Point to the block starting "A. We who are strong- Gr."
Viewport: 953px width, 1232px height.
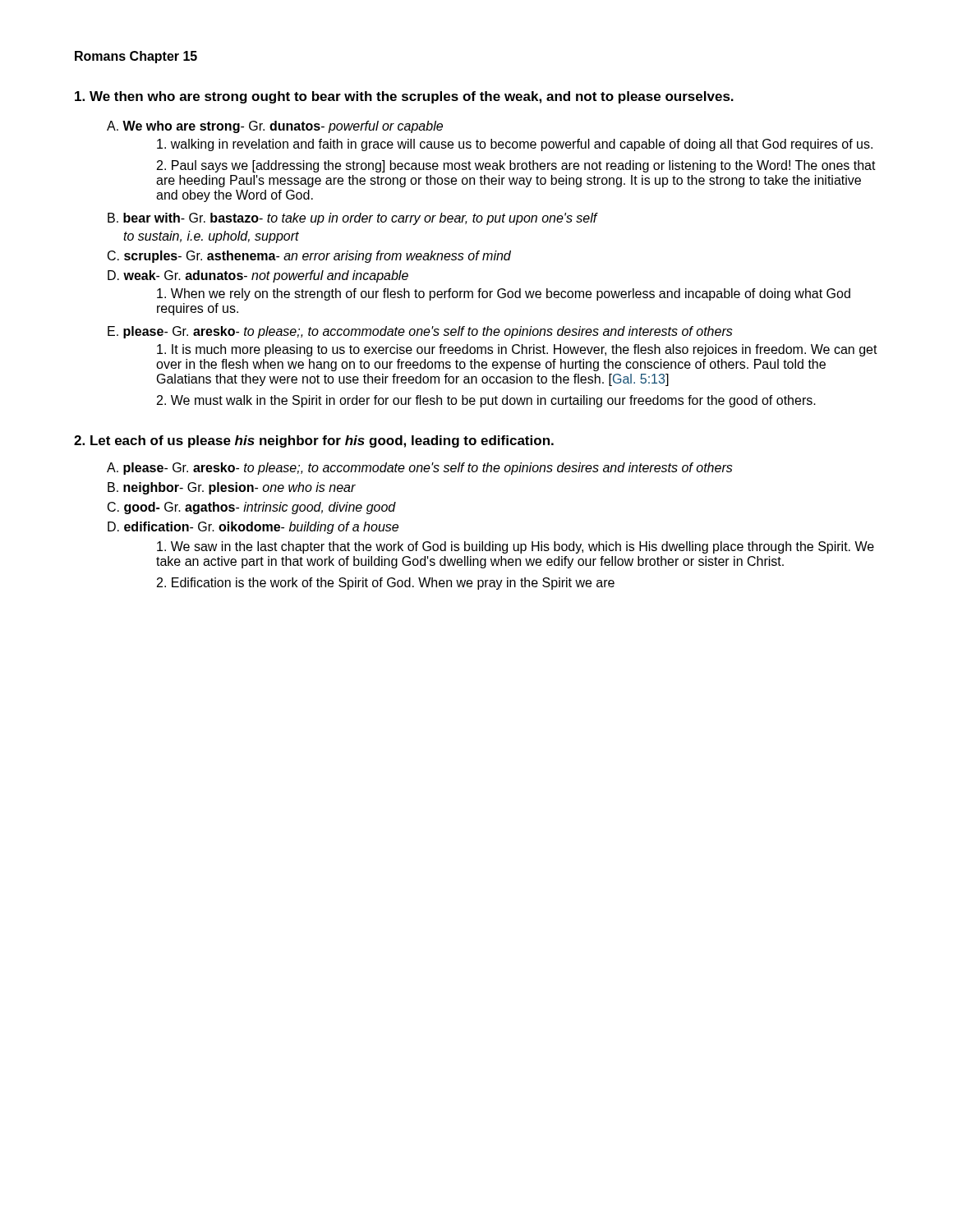pos(275,127)
